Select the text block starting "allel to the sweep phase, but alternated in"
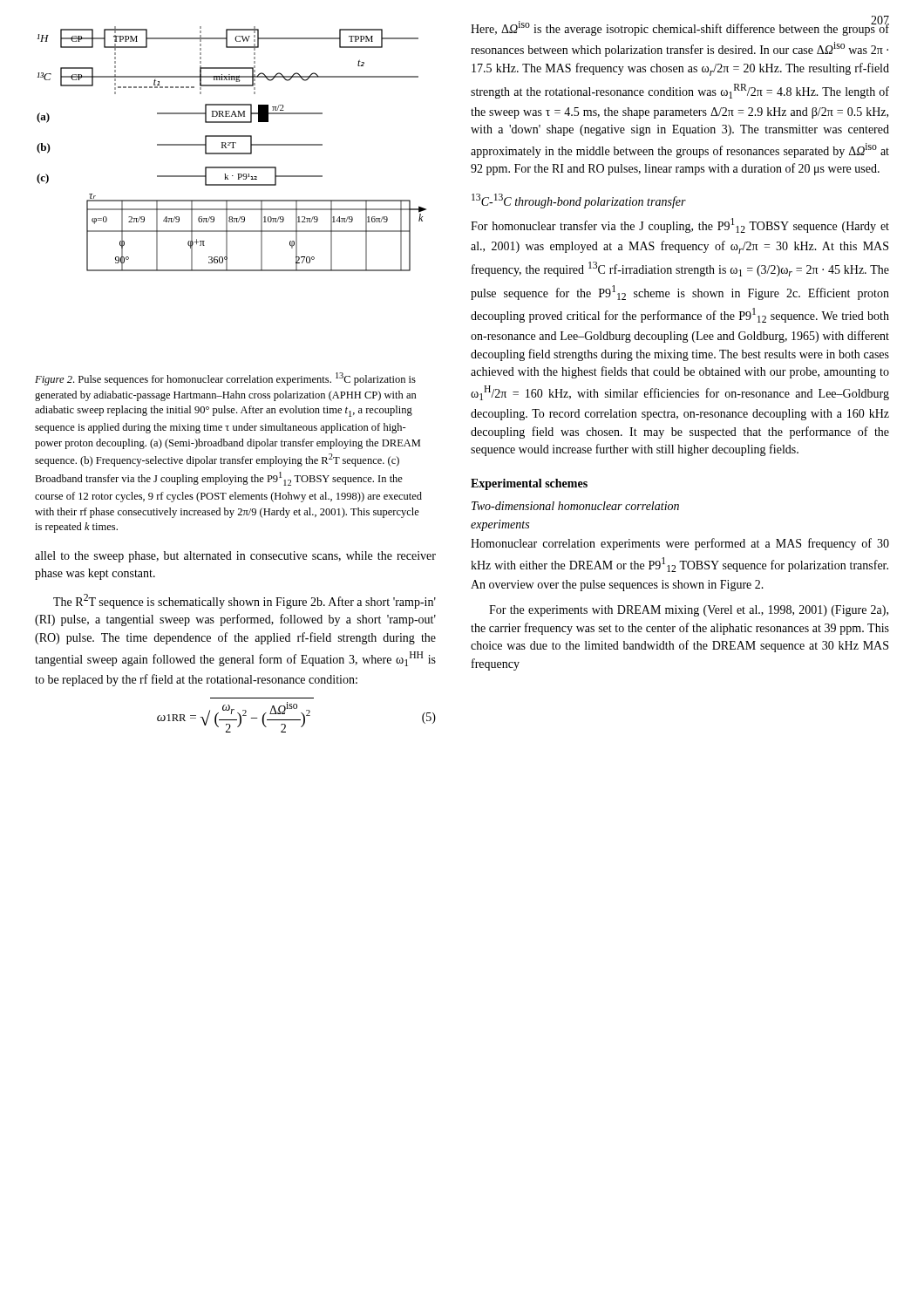This screenshot has height=1308, width=924. [x=235, y=565]
